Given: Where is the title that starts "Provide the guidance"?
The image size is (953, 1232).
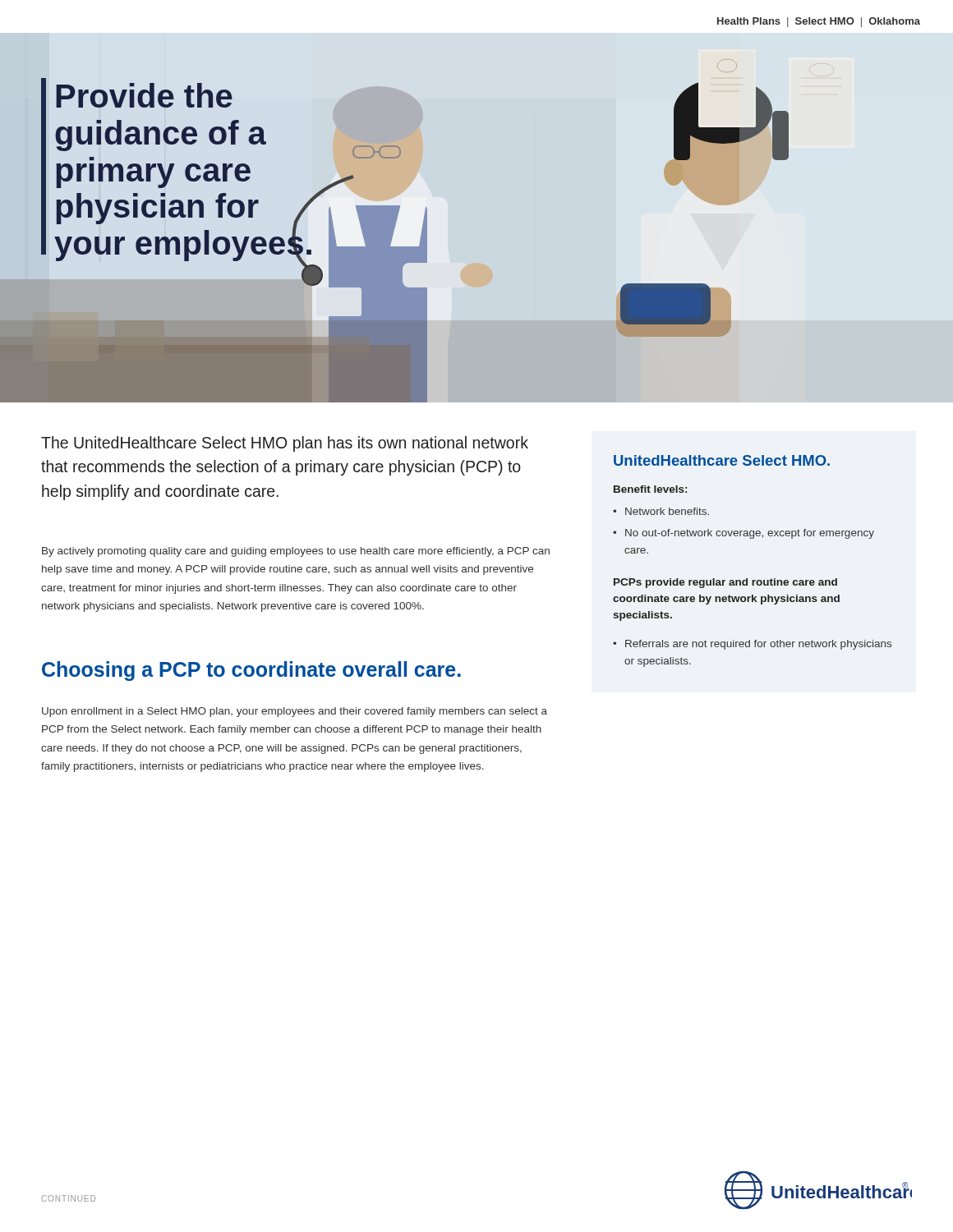Looking at the screenshot, I should [189, 170].
